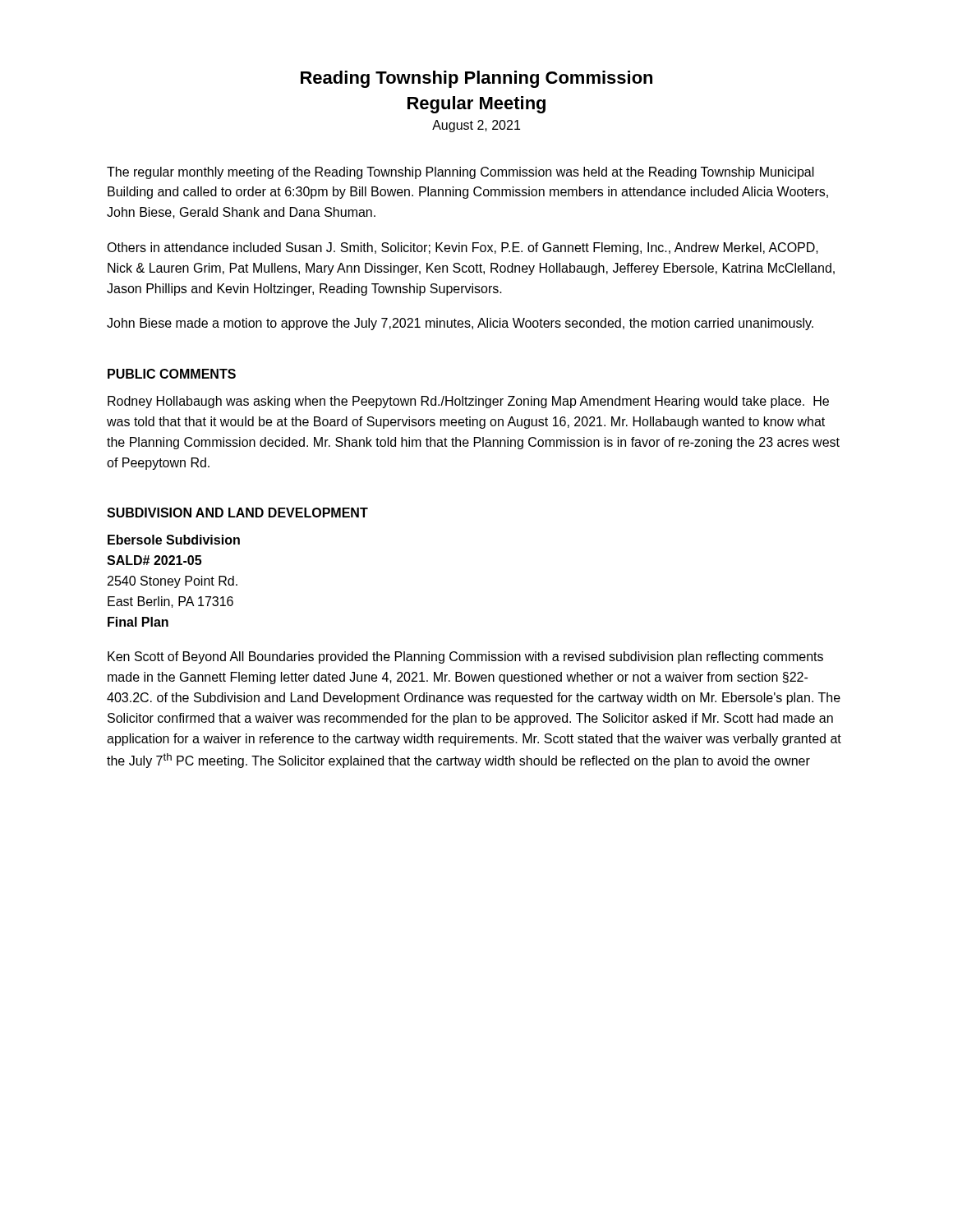Locate the text block containing "Ken Scott of"
Viewport: 953px width, 1232px height.
pos(474,709)
